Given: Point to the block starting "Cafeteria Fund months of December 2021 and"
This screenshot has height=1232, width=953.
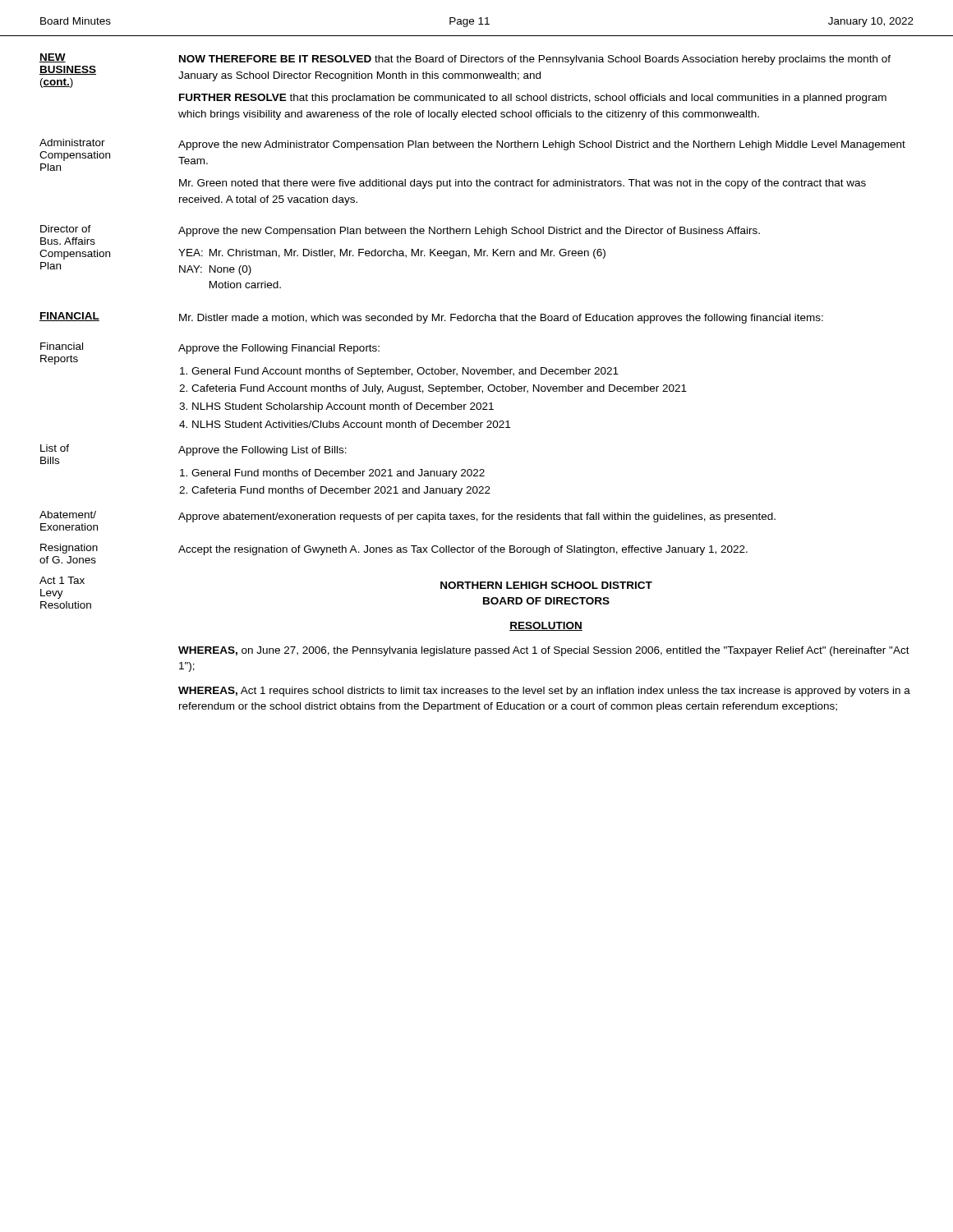Looking at the screenshot, I should (x=341, y=490).
